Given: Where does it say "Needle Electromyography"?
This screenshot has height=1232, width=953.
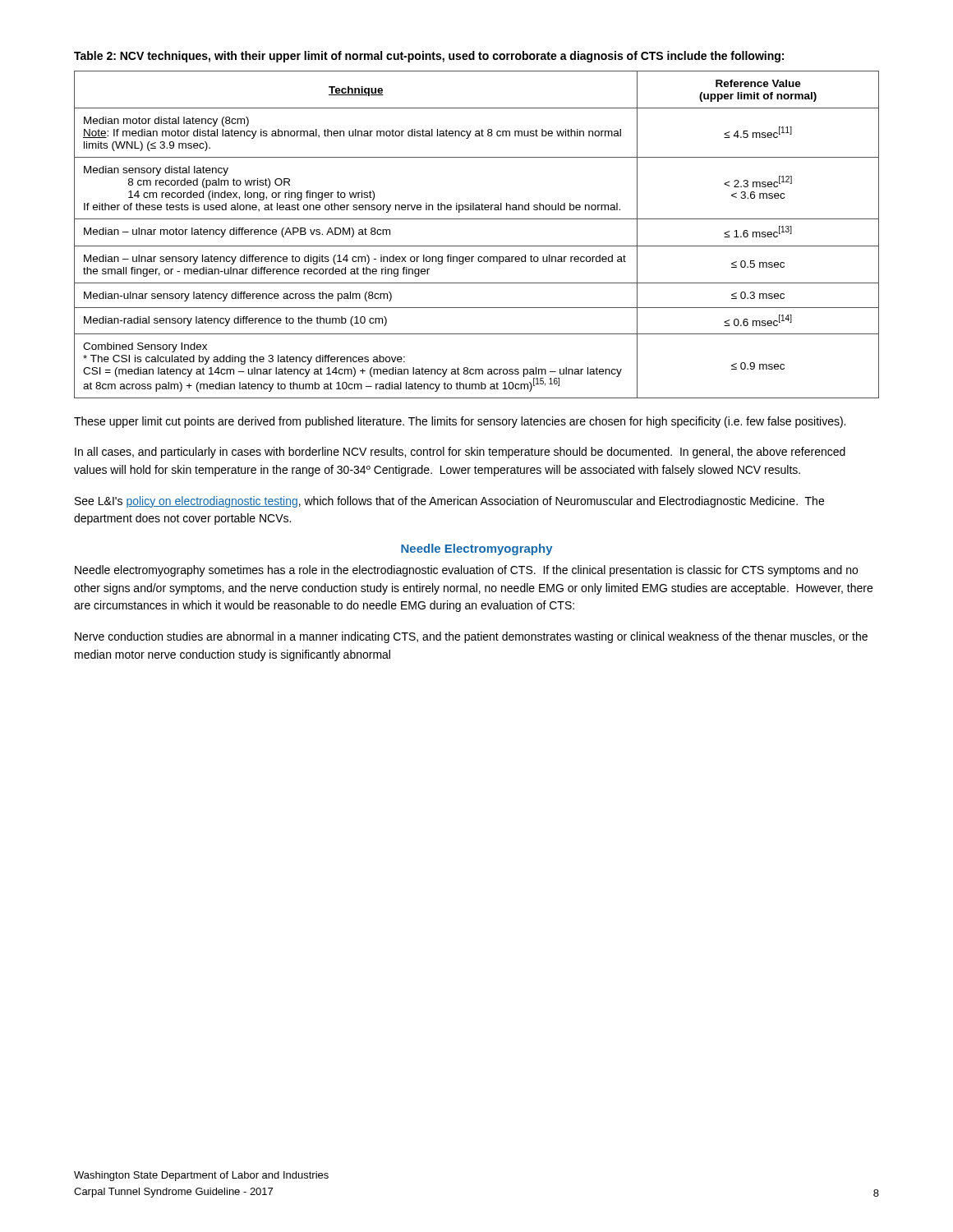Looking at the screenshot, I should tap(476, 548).
